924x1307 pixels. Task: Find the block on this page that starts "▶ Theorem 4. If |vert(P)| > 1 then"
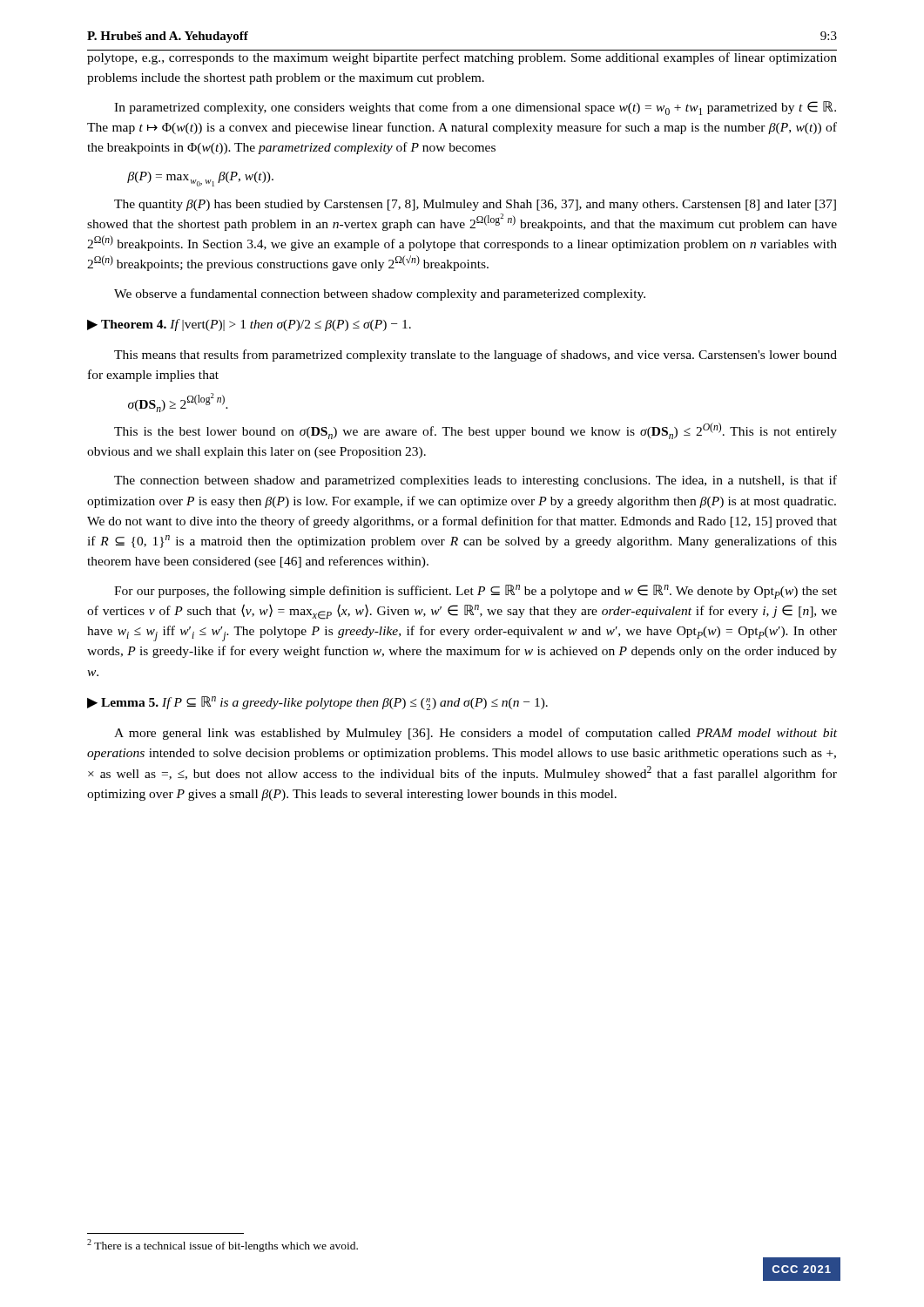point(249,325)
